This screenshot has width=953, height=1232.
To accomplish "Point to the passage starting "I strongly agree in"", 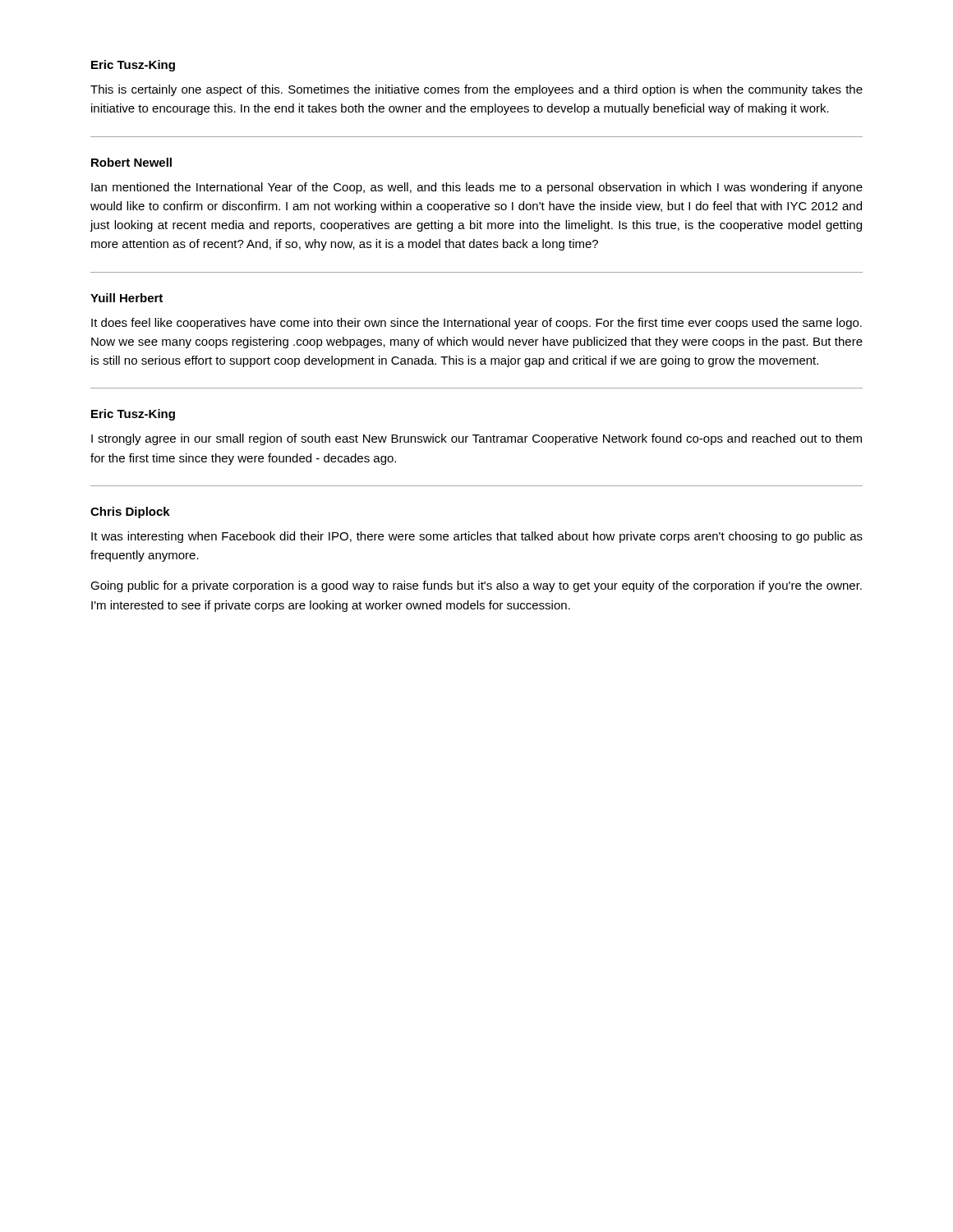I will (x=476, y=448).
